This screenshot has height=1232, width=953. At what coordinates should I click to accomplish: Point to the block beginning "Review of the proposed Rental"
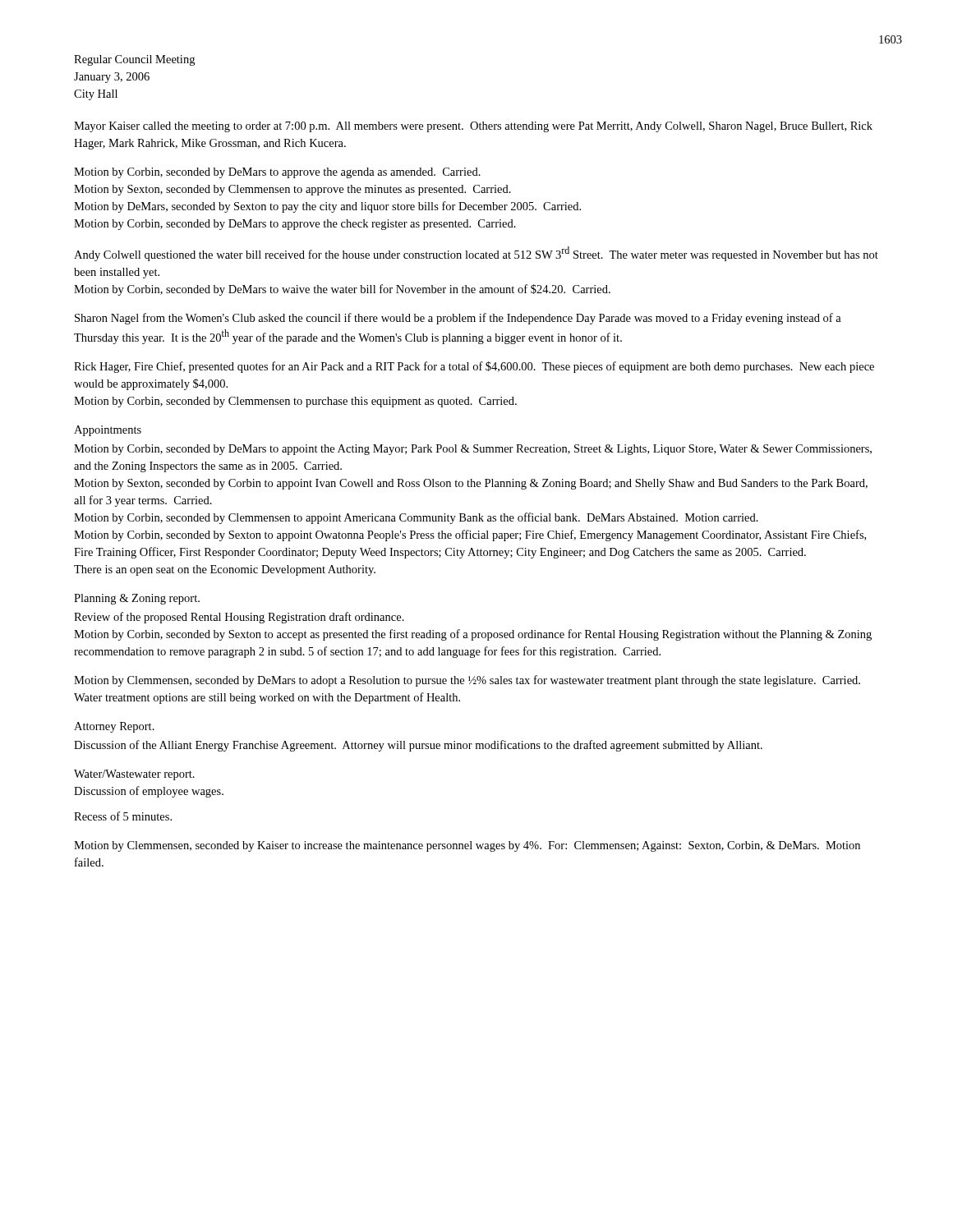pyautogui.click(x=473, y=634)
